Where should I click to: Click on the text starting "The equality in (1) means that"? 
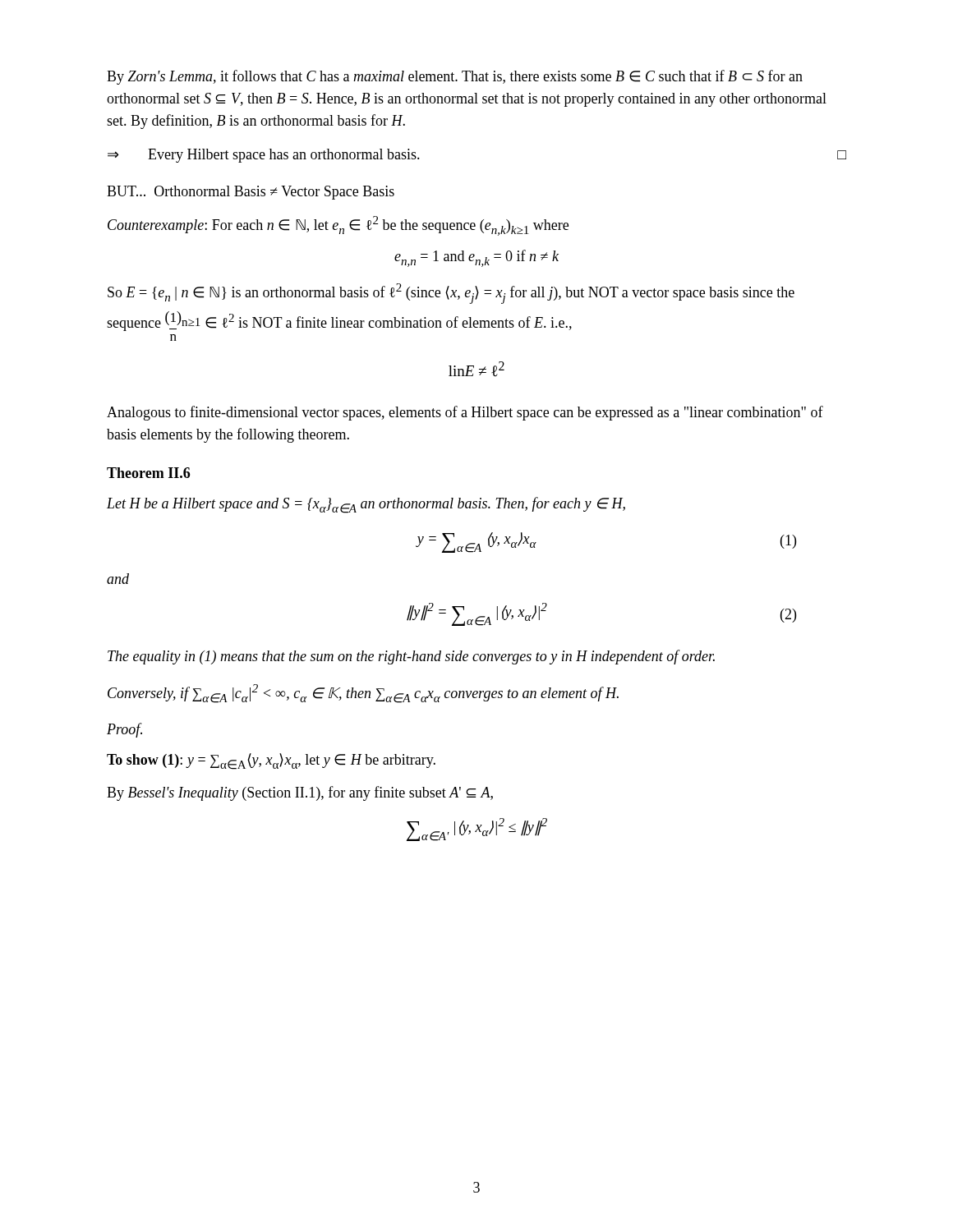[411, 656]
